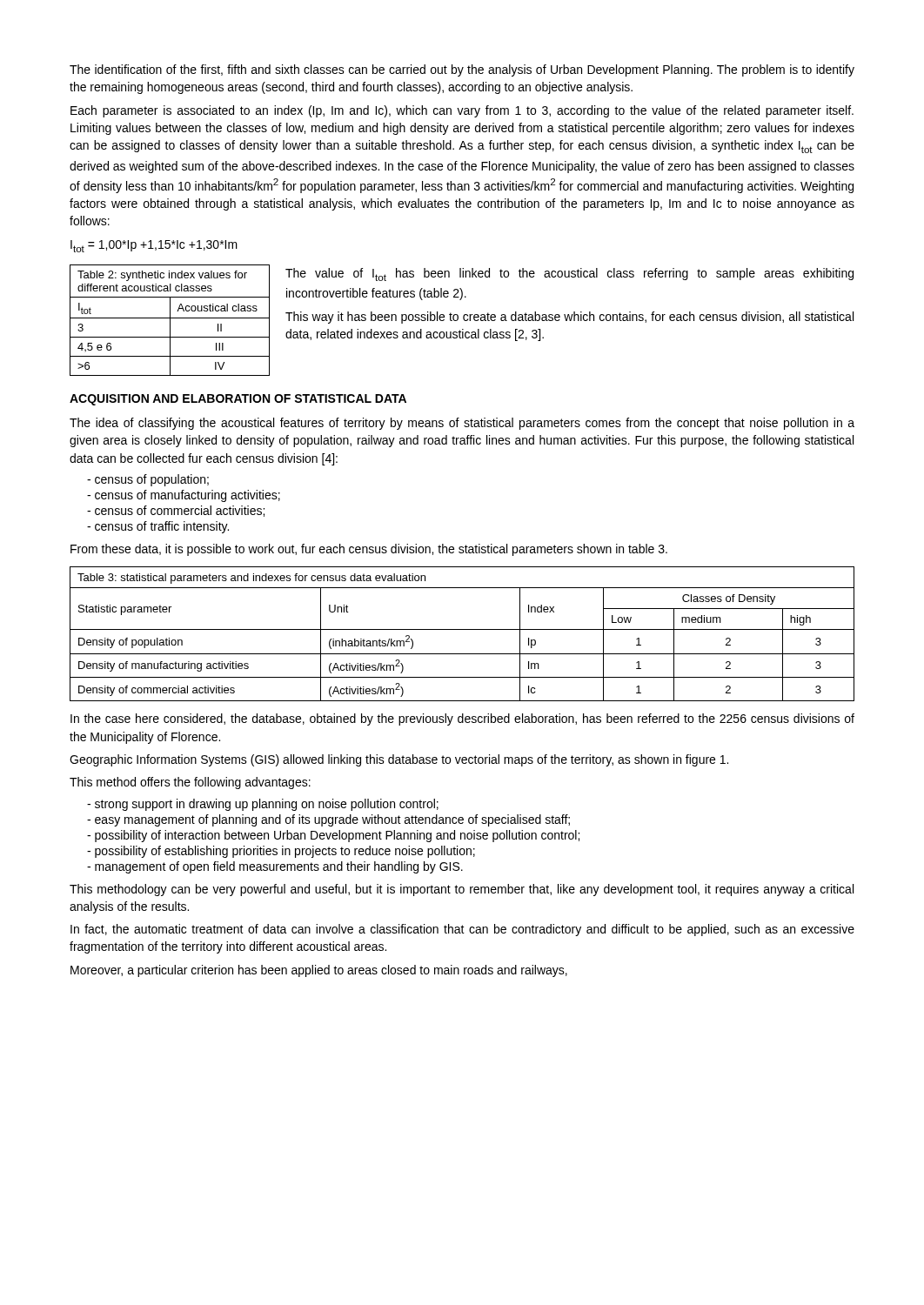Screen dimensions: 1305x924
Task: Click on the text block that says "The value of Itot"
Action: 570,304
